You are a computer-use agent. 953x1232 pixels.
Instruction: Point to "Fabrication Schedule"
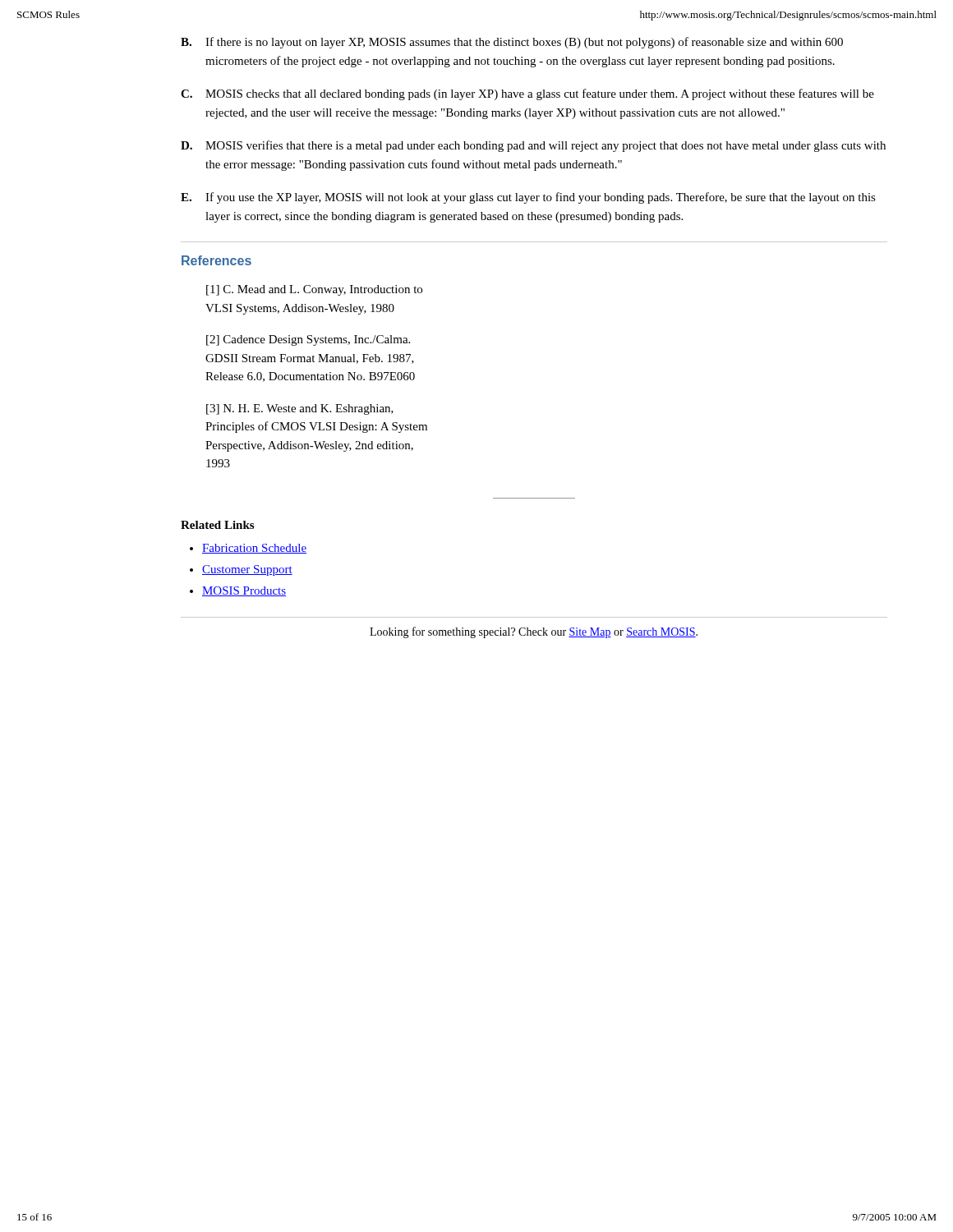254,547
